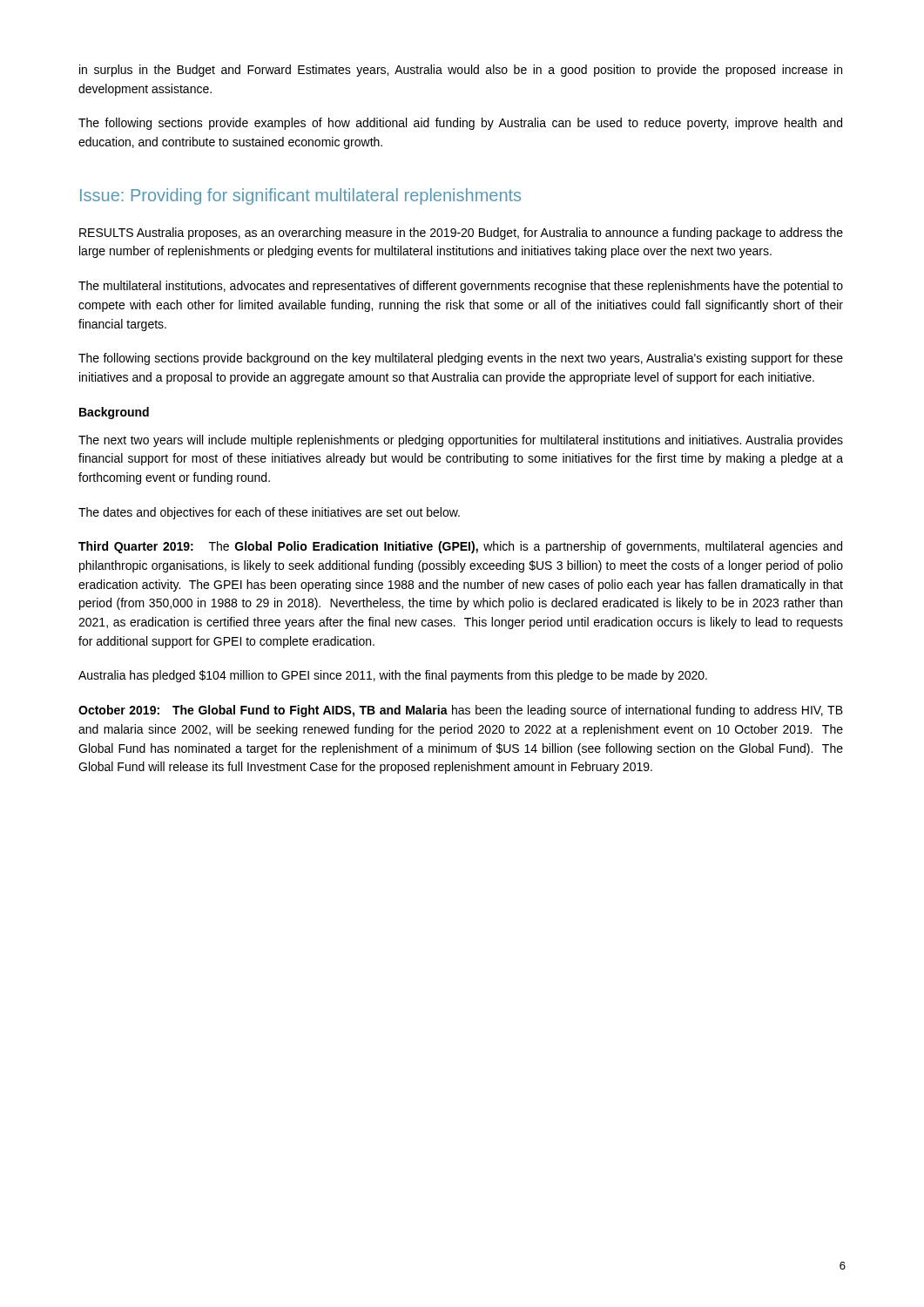
Task: Click on the text block that reads "The following sections provide examples of"
Action: (x=461, y=133)
